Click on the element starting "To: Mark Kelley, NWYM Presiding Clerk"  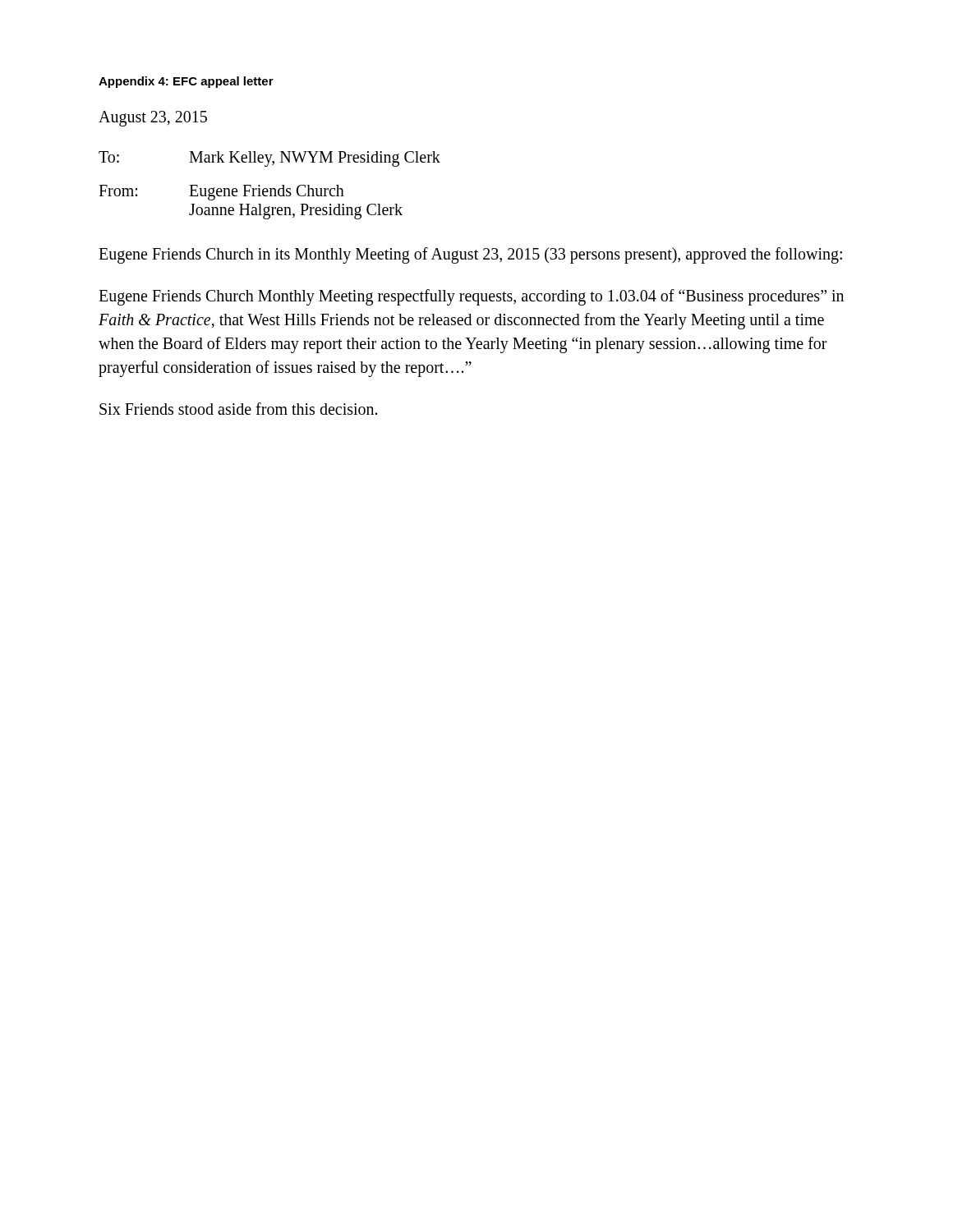[x=269, y=157]
